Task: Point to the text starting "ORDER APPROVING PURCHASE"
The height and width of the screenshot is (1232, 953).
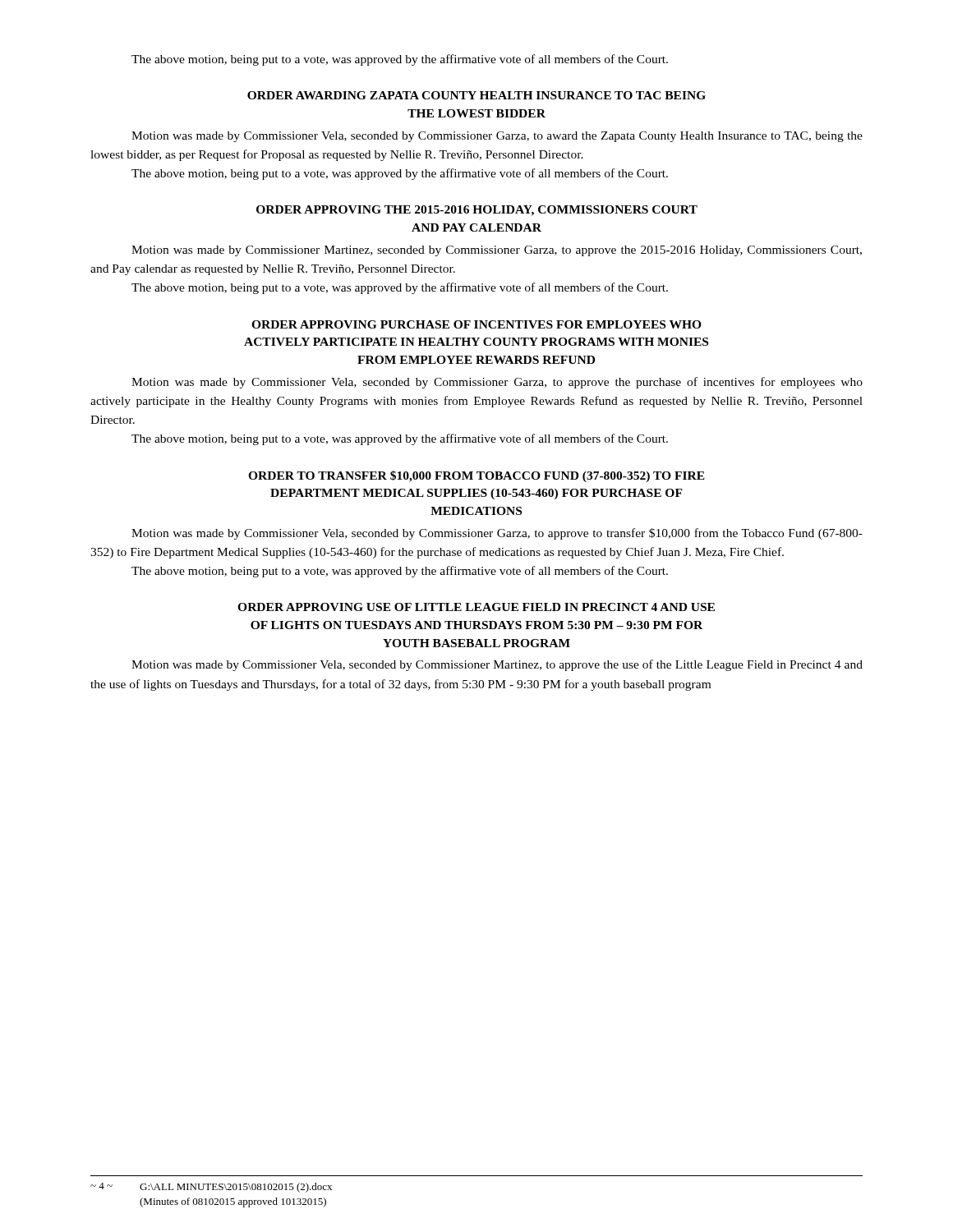Action: click(476, 341)
